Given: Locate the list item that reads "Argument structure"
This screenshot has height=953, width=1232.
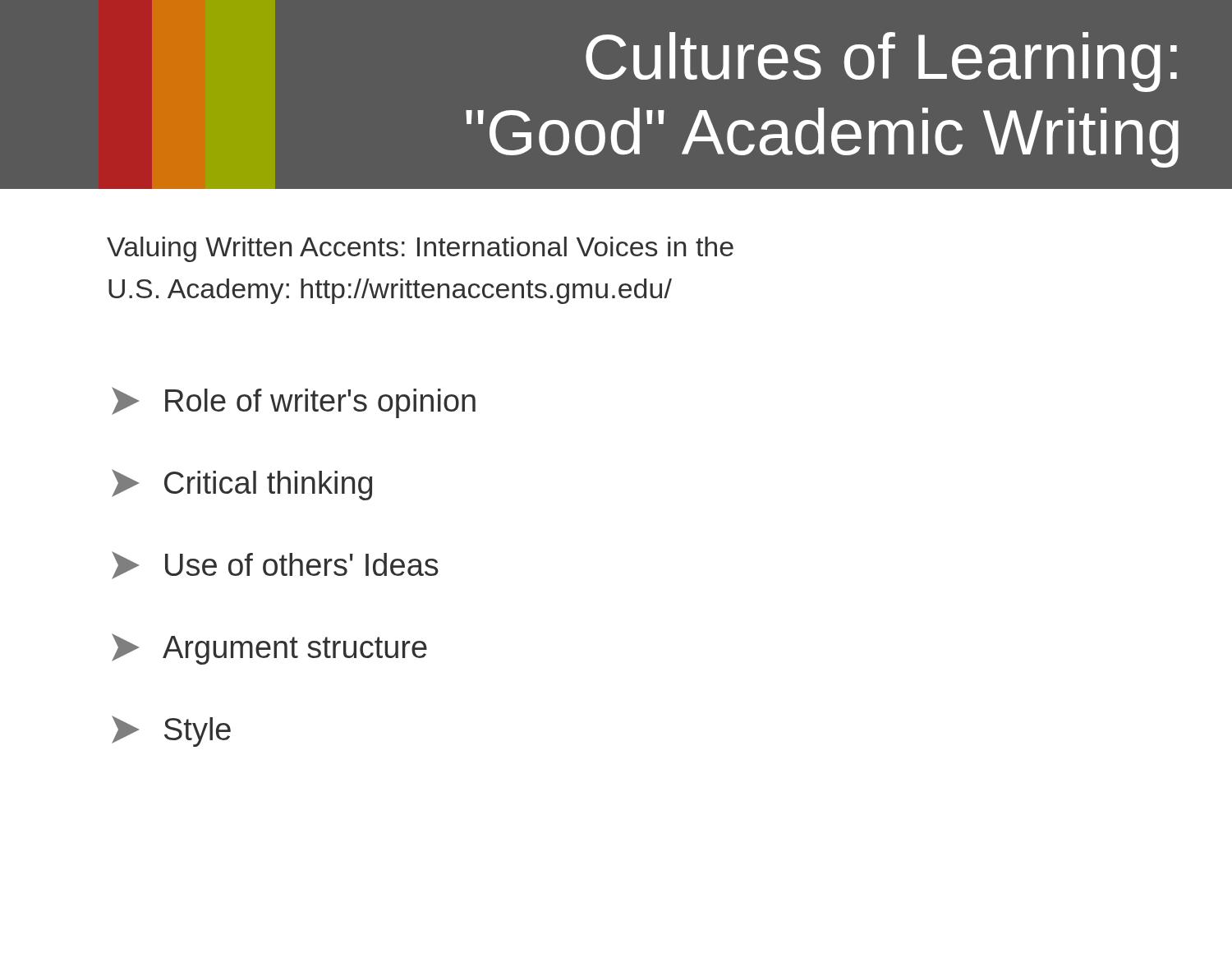Looking at the screenshot, I should point(267,647).
